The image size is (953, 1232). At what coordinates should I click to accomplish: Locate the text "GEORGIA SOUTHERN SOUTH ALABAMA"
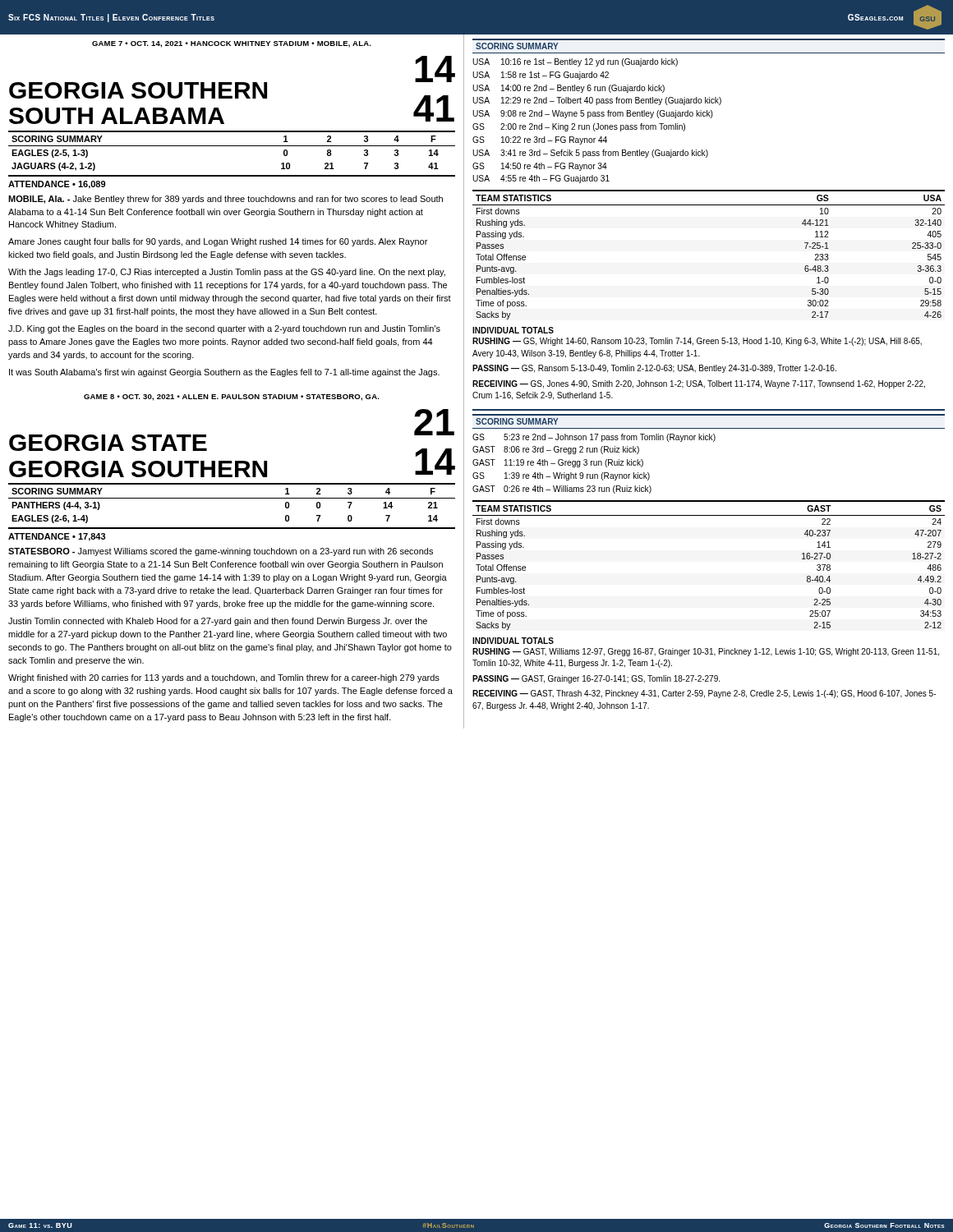coord(211,103)
